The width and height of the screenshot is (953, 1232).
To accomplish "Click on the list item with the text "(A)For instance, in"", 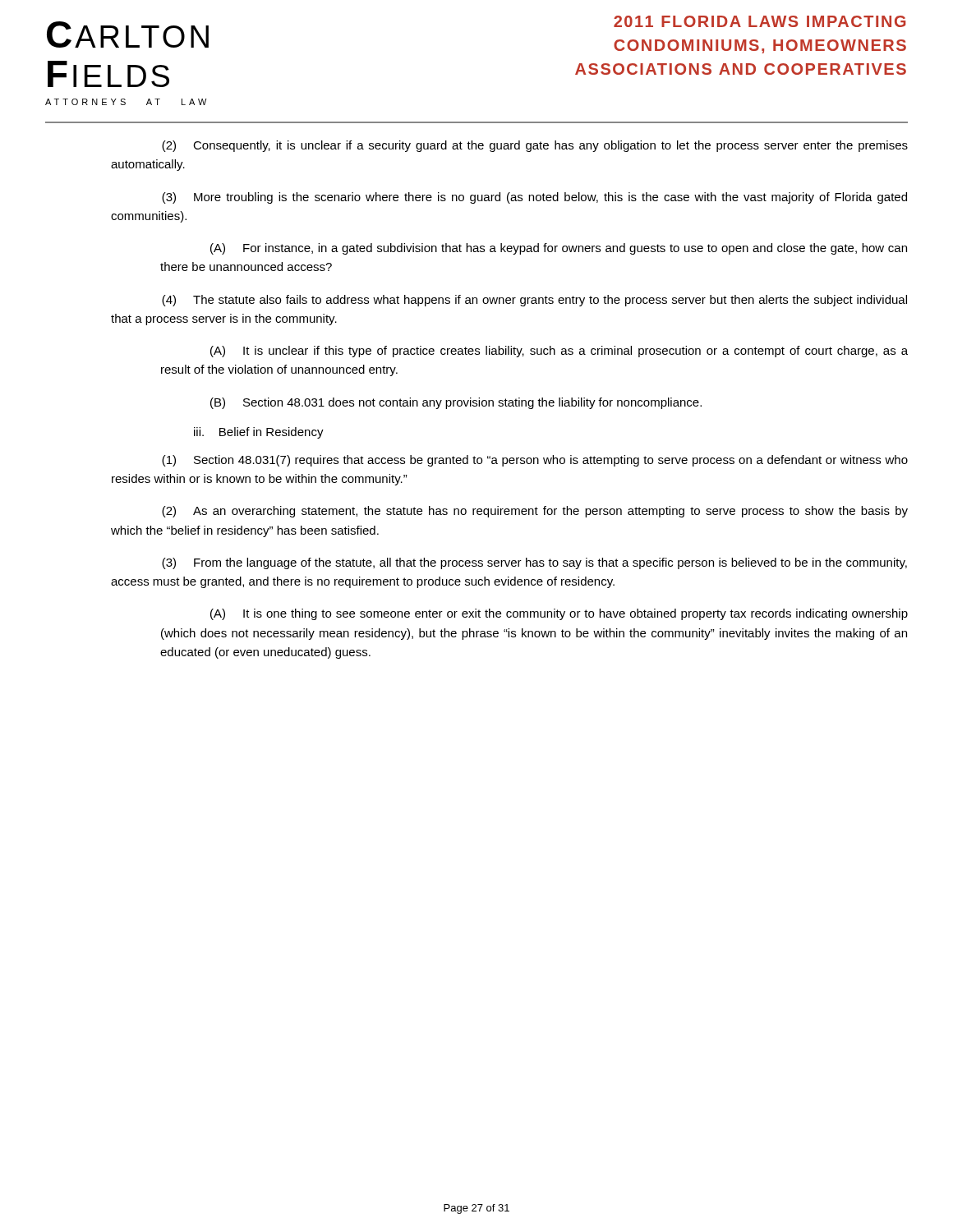I will coord(534,256).
